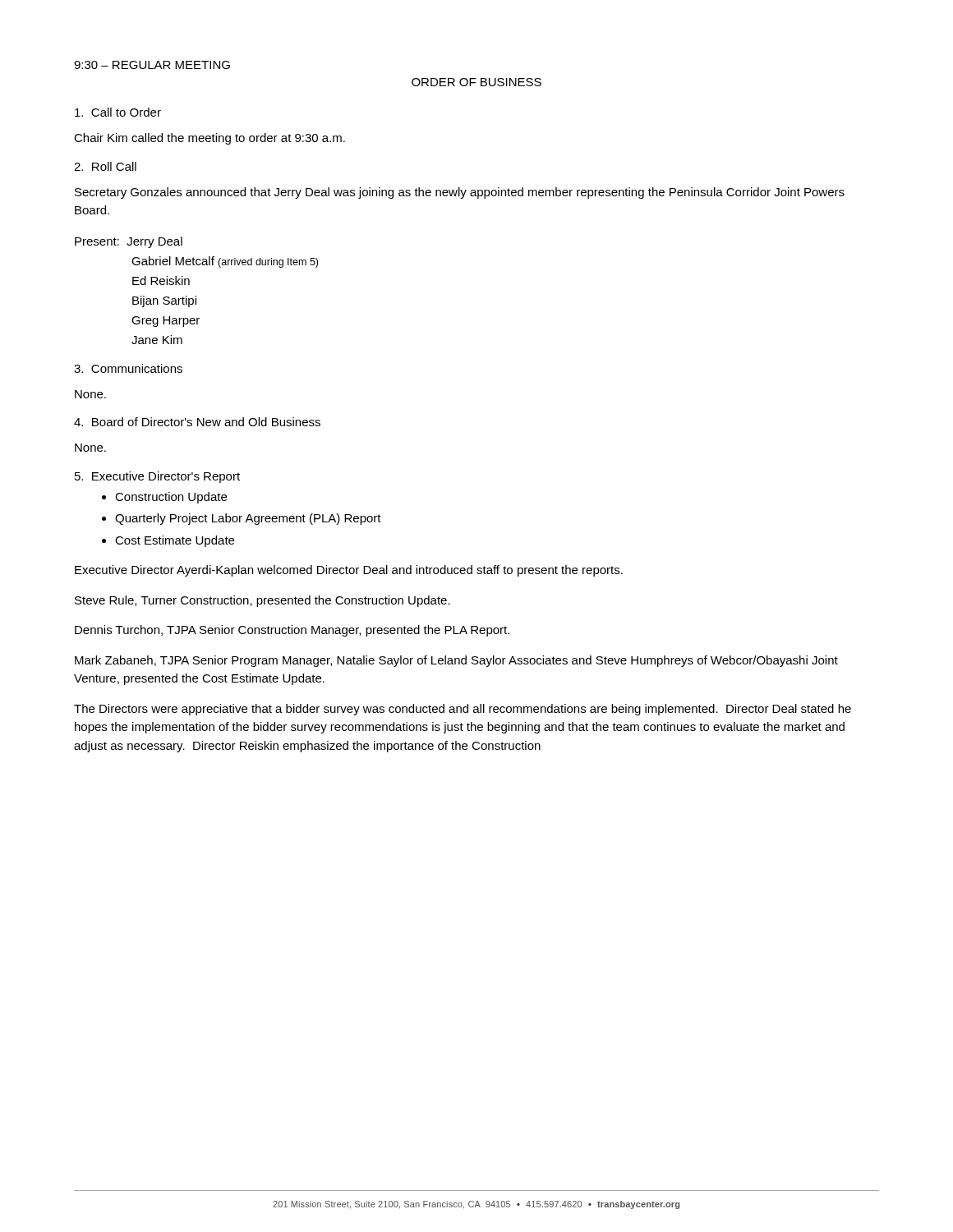This screenshot has height=1232, width=953.
Task: Locate the section header
Action: [152, 64]
